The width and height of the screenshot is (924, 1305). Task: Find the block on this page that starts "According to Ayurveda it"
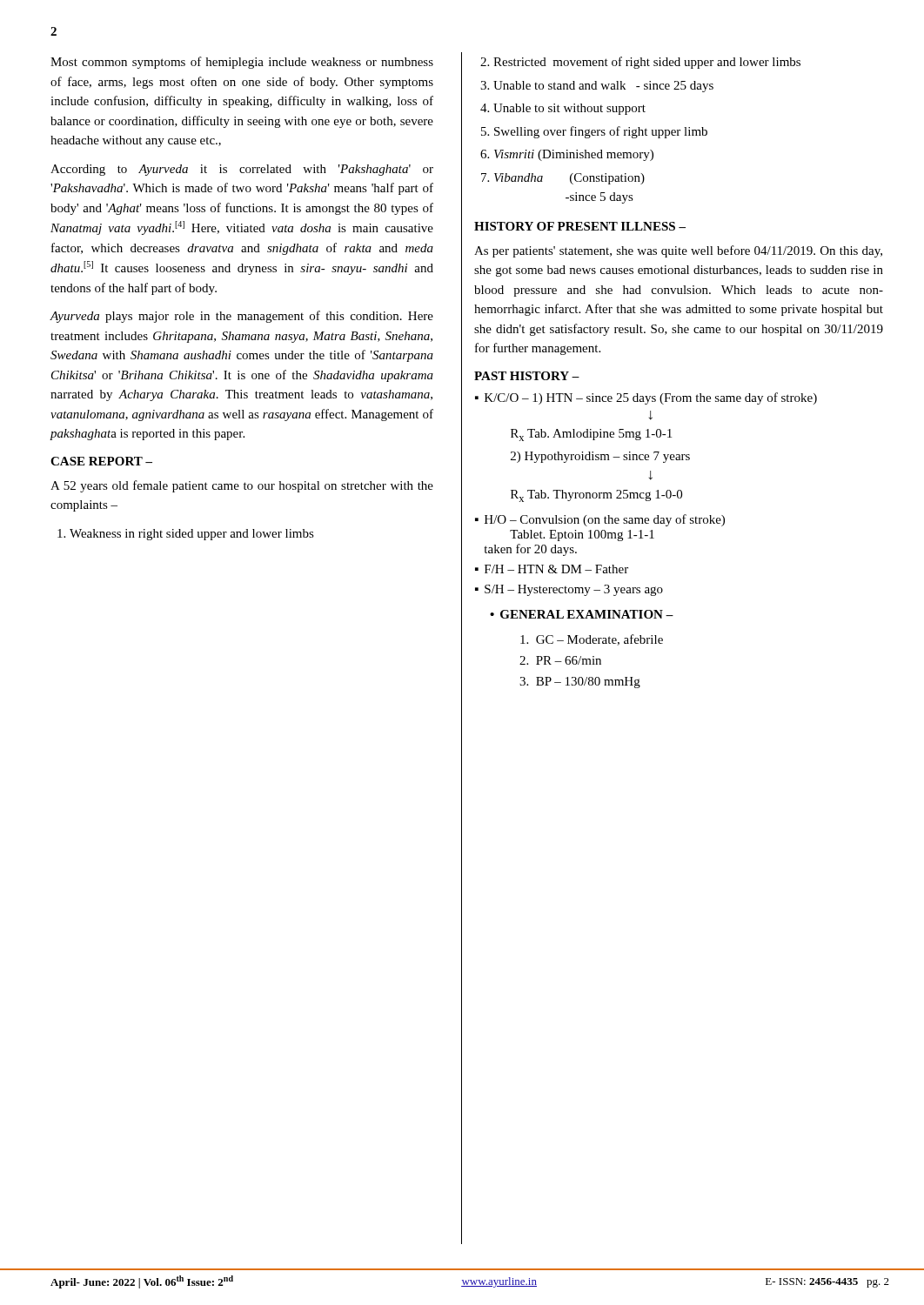coord(242,228)
